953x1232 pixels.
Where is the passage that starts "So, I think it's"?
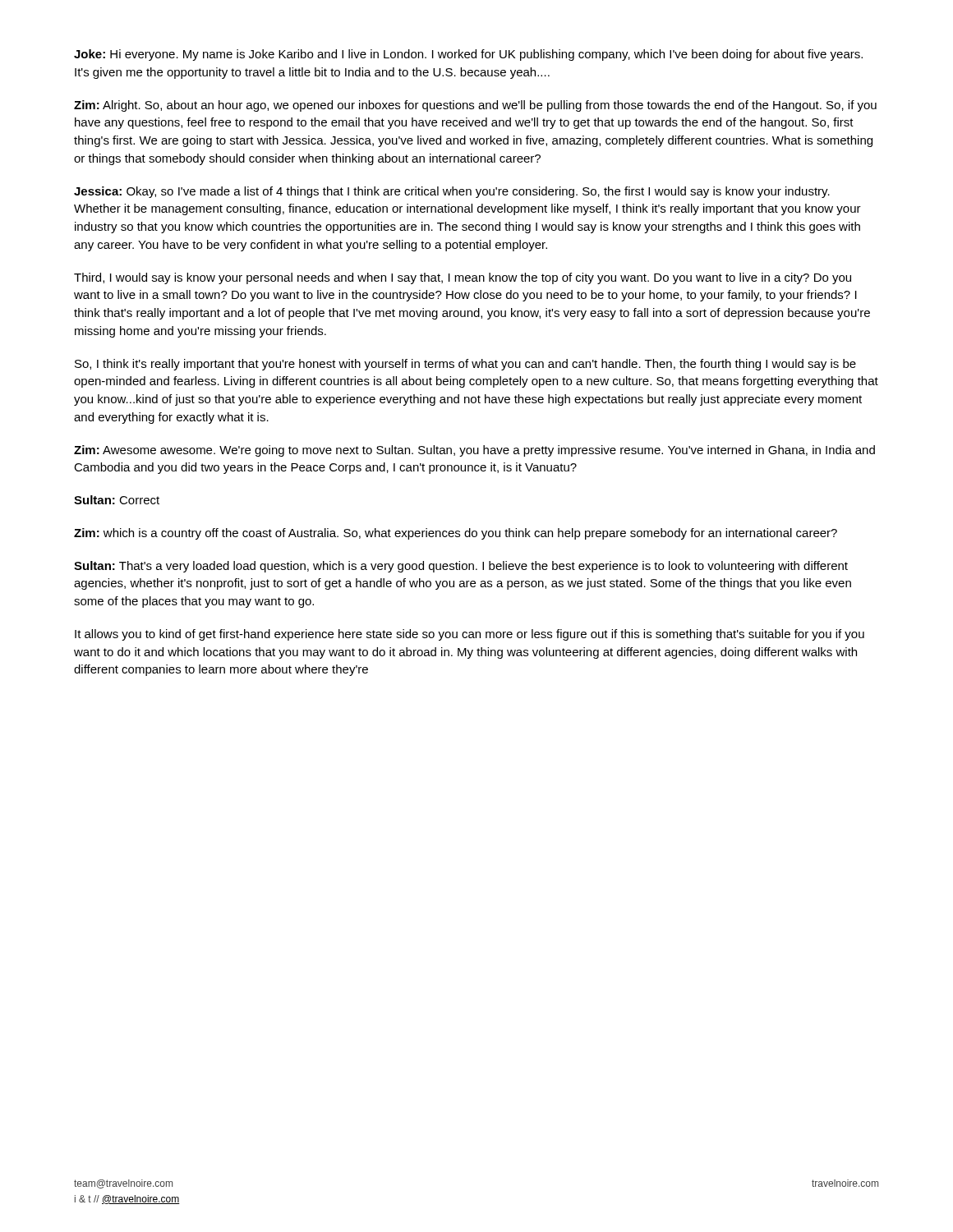[x=476, y=390]
